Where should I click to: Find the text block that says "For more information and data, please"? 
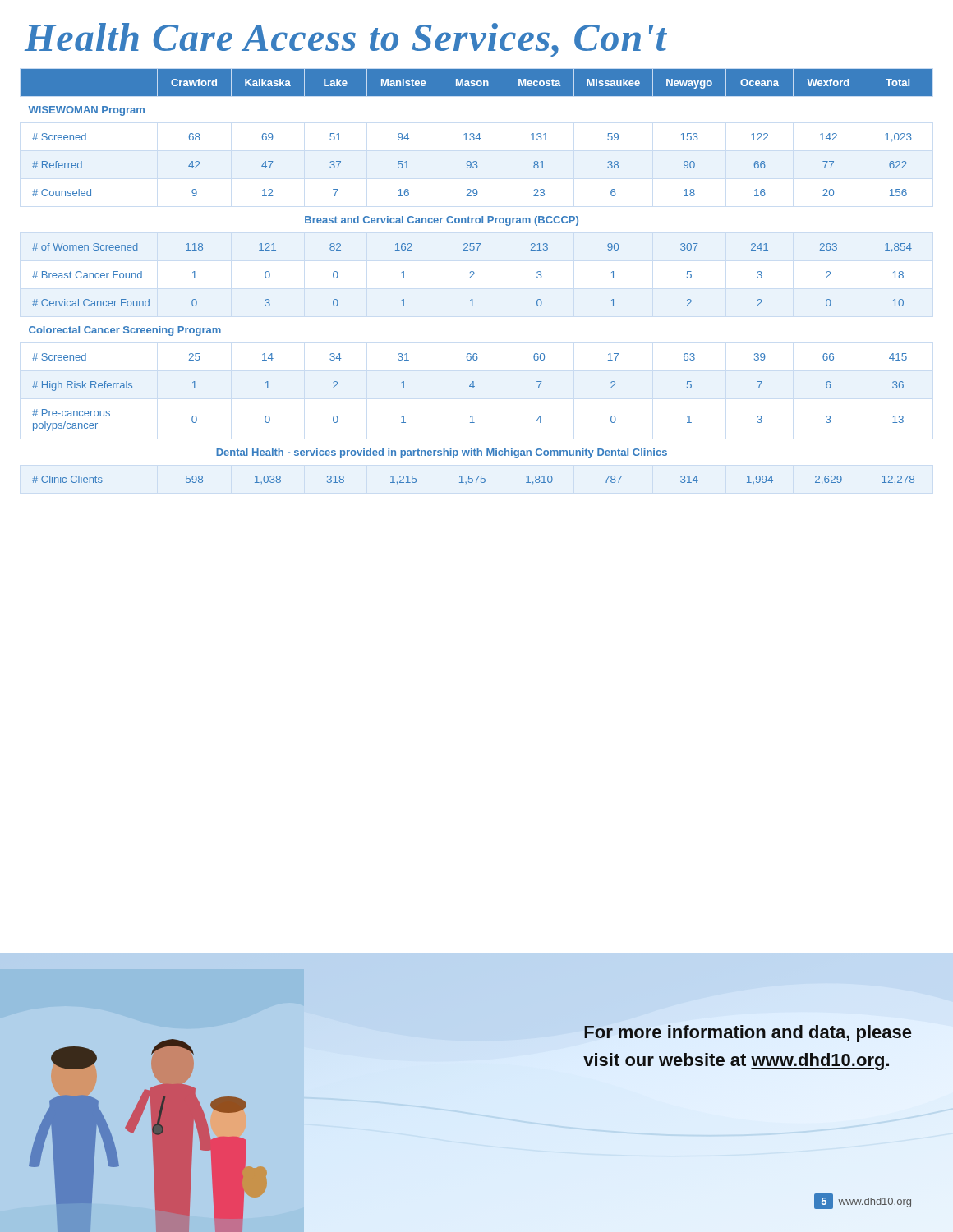click(x=748, y=1046)
